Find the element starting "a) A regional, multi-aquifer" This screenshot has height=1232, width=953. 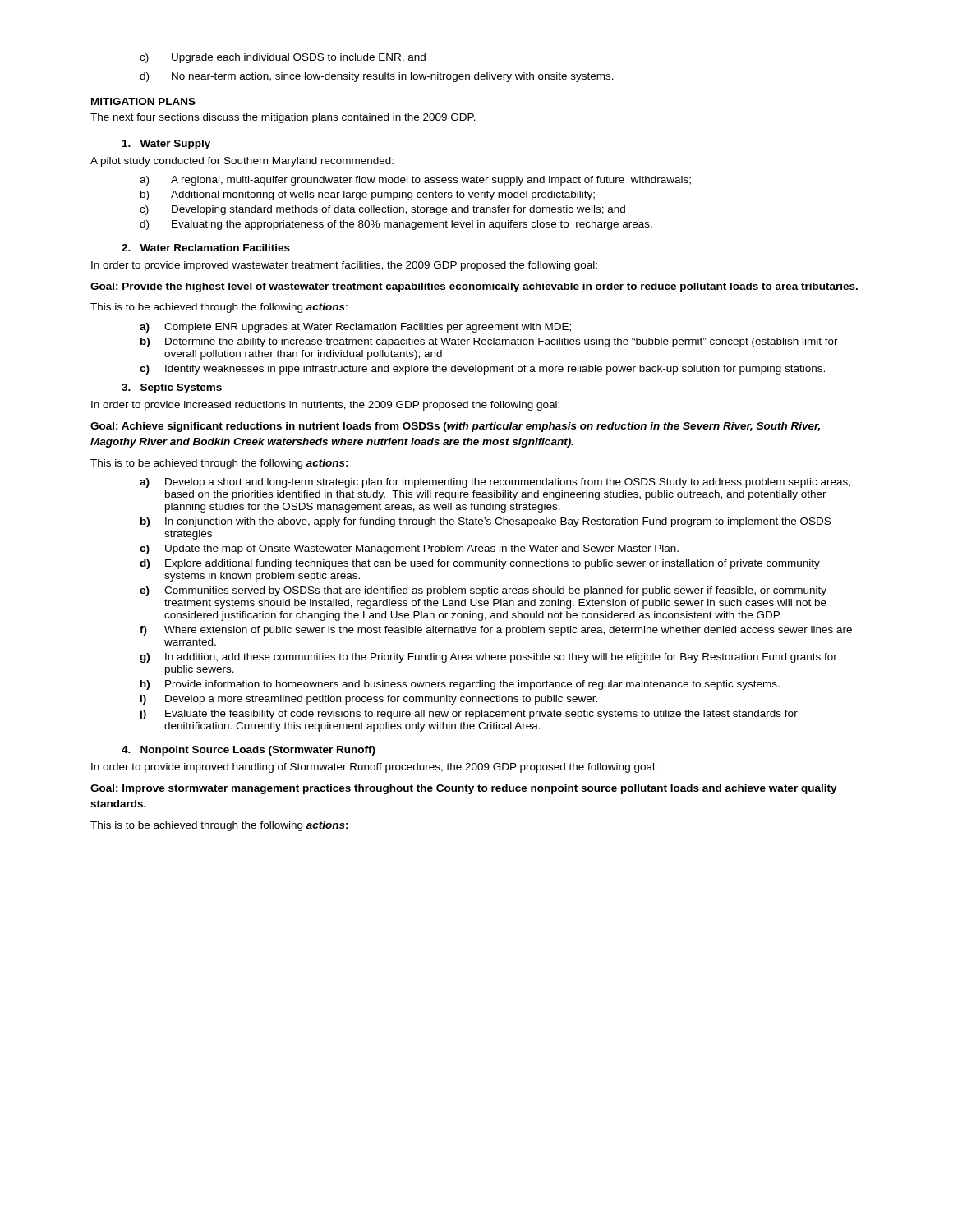coord(501,180)
